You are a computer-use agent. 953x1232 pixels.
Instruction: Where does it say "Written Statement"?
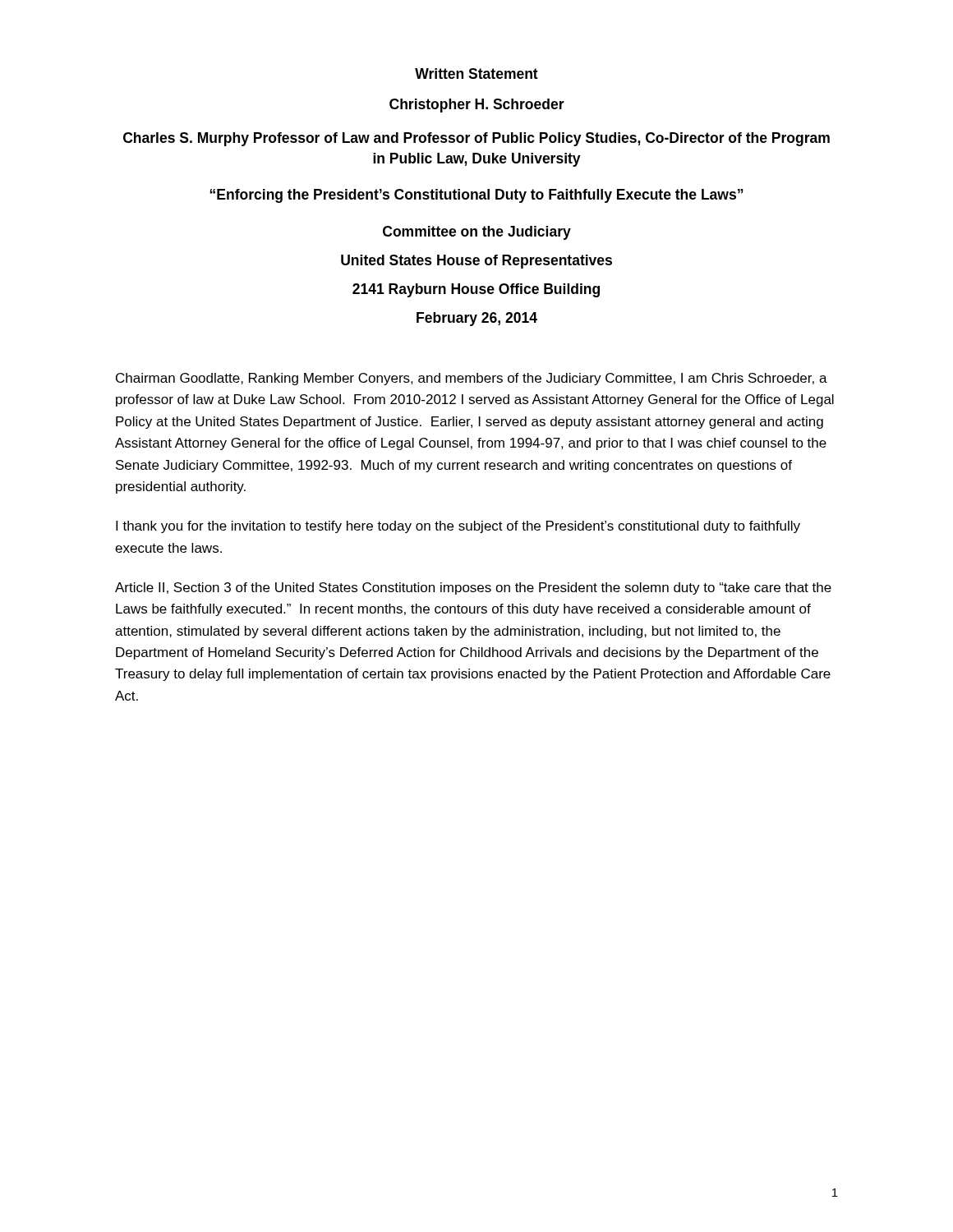(476, 74)
